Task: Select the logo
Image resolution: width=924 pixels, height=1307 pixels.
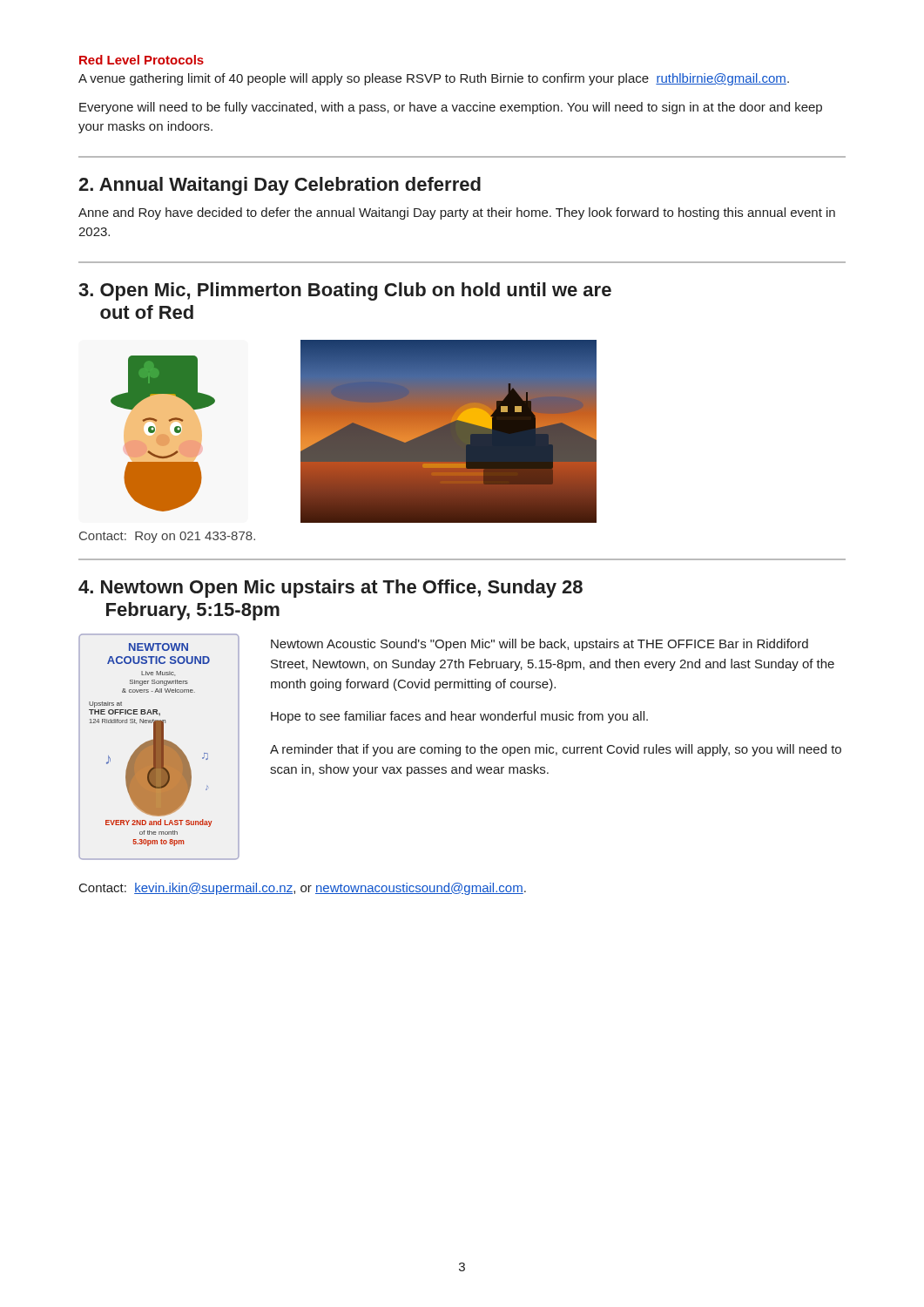Action: pyautogui.click(x=161, y=748)
